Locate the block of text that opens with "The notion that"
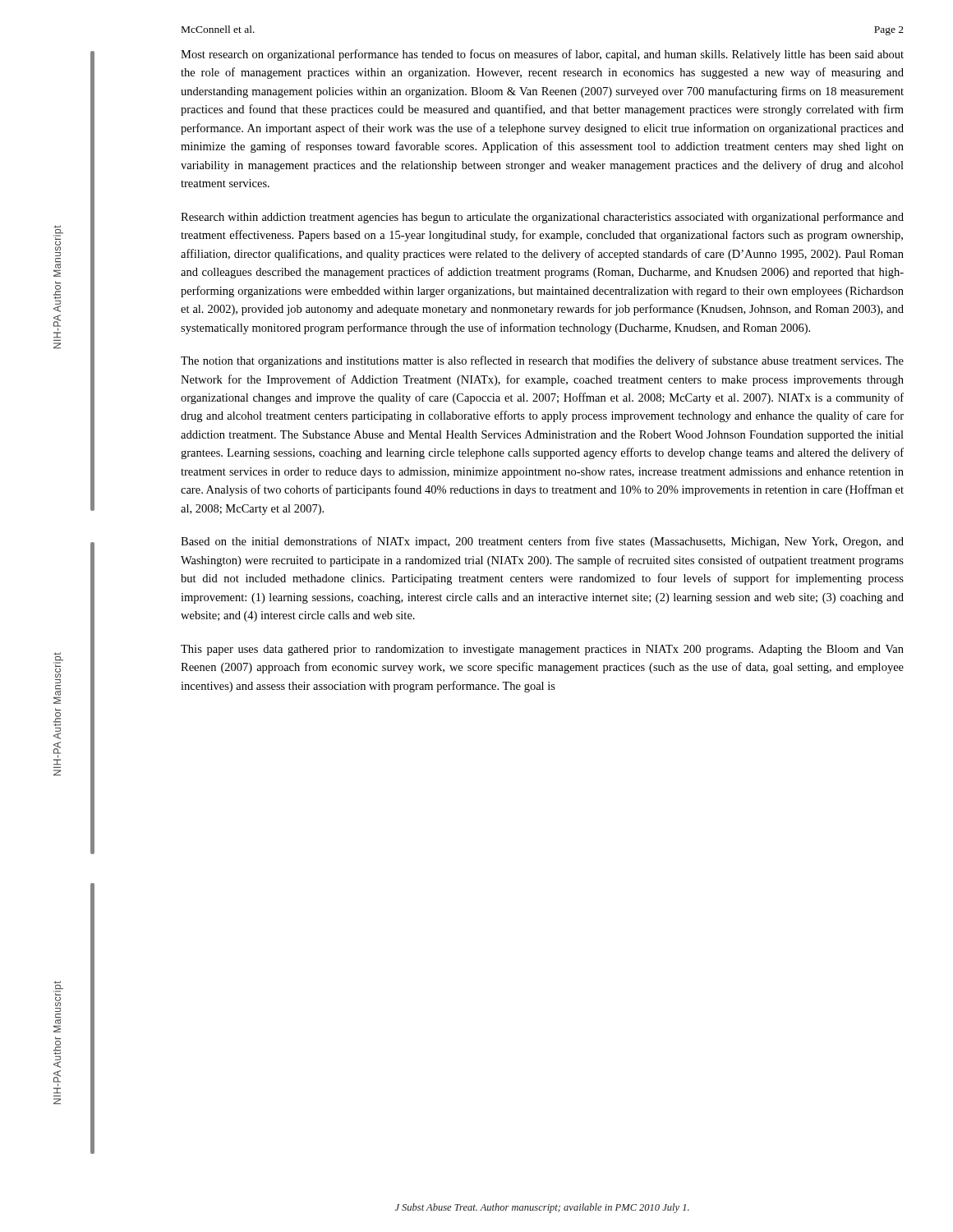This screenshot has width=953, height=1232. coord(542,434)
